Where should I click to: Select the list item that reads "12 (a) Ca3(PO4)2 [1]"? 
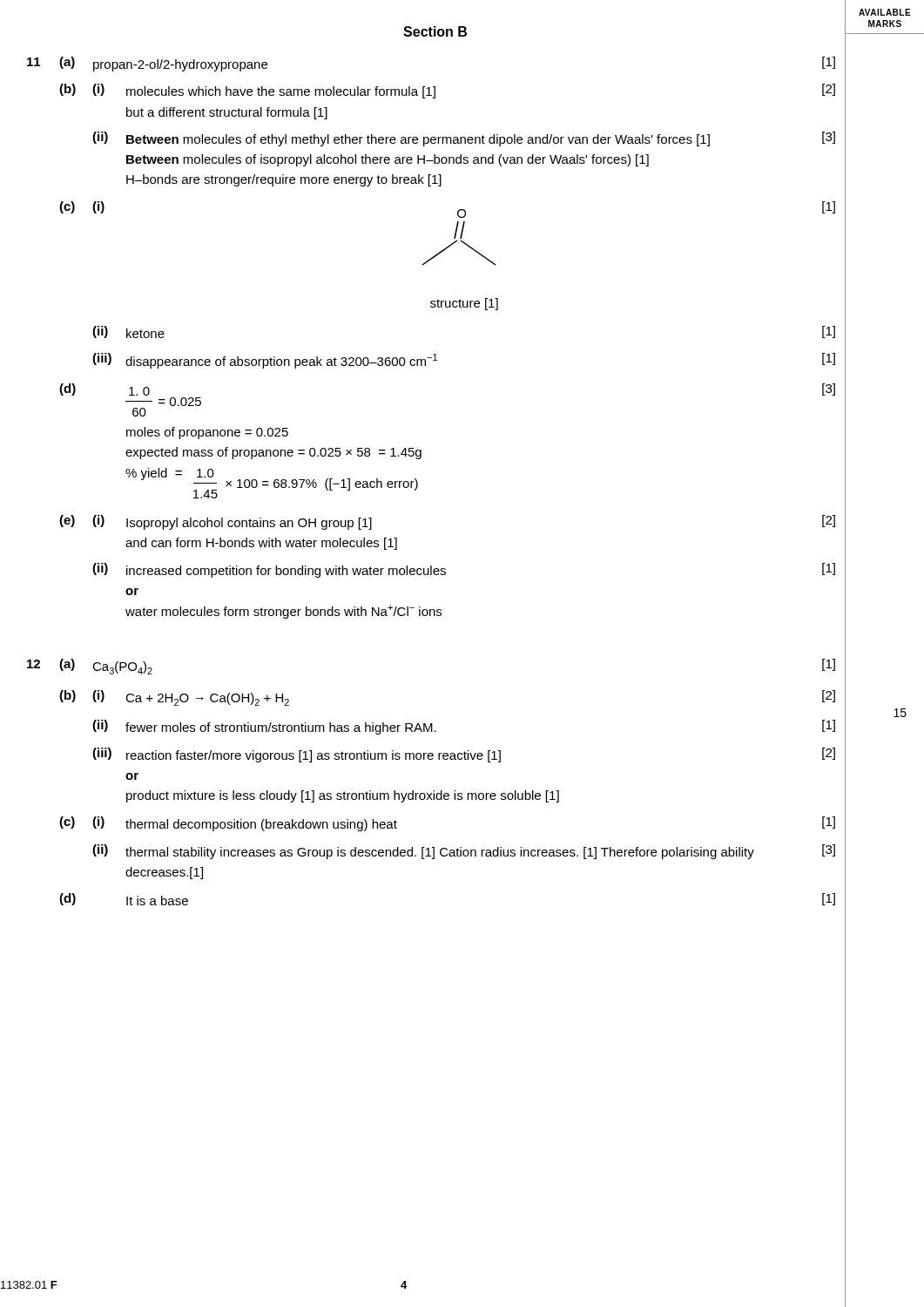click(123, 667)
